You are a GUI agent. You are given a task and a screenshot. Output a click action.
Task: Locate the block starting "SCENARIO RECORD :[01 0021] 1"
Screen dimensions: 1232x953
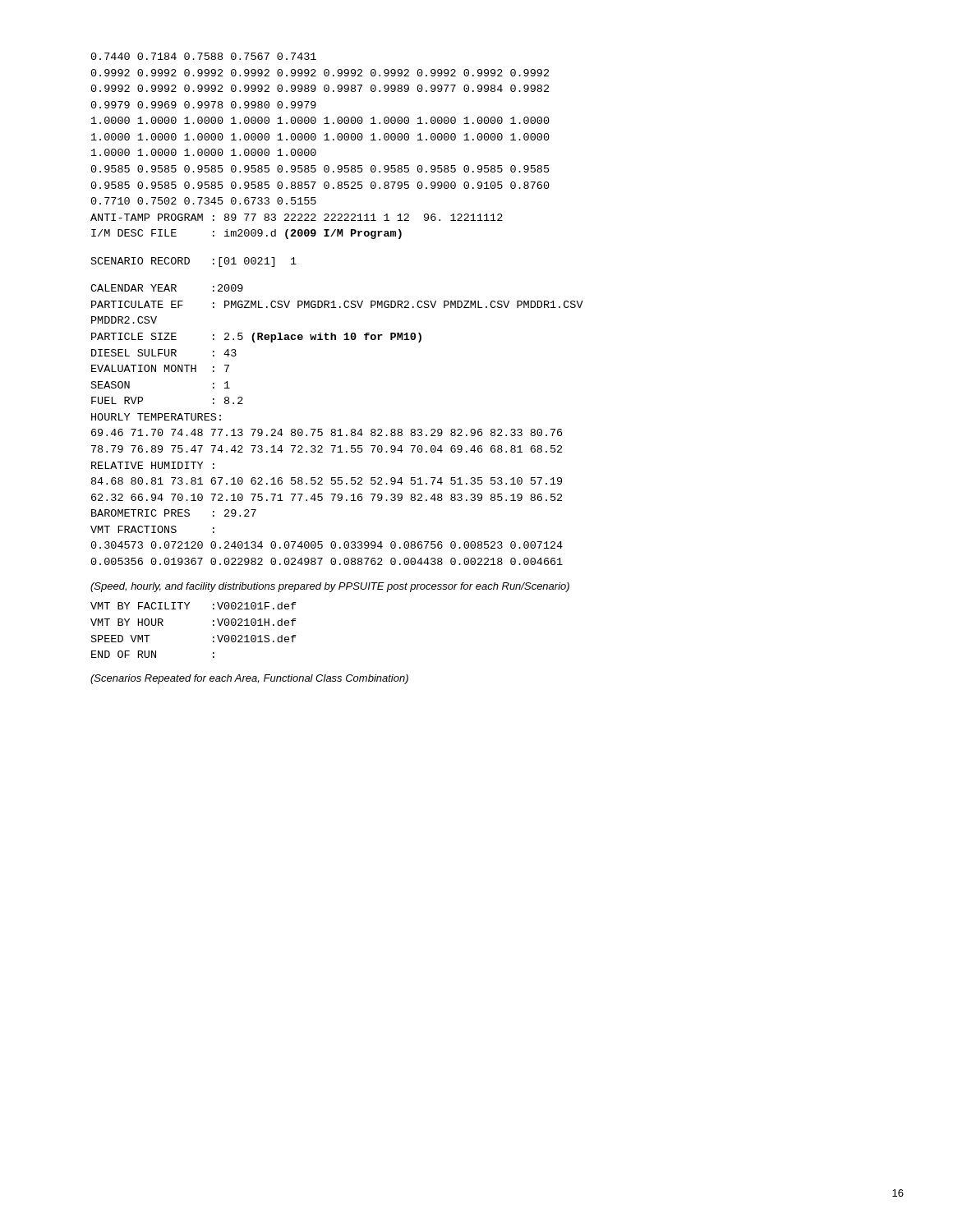click(139, 263)
